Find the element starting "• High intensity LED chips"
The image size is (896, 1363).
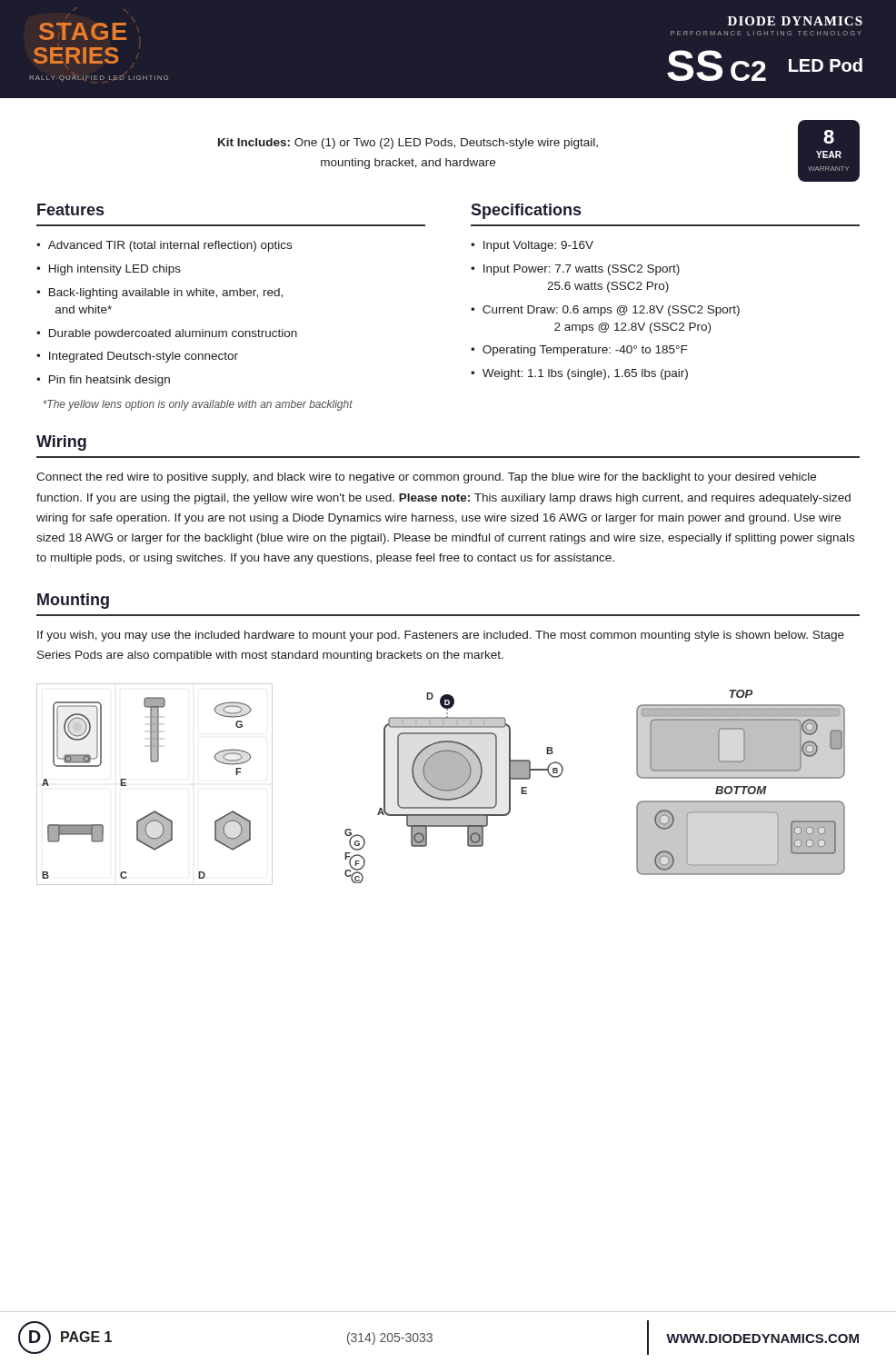109,269
